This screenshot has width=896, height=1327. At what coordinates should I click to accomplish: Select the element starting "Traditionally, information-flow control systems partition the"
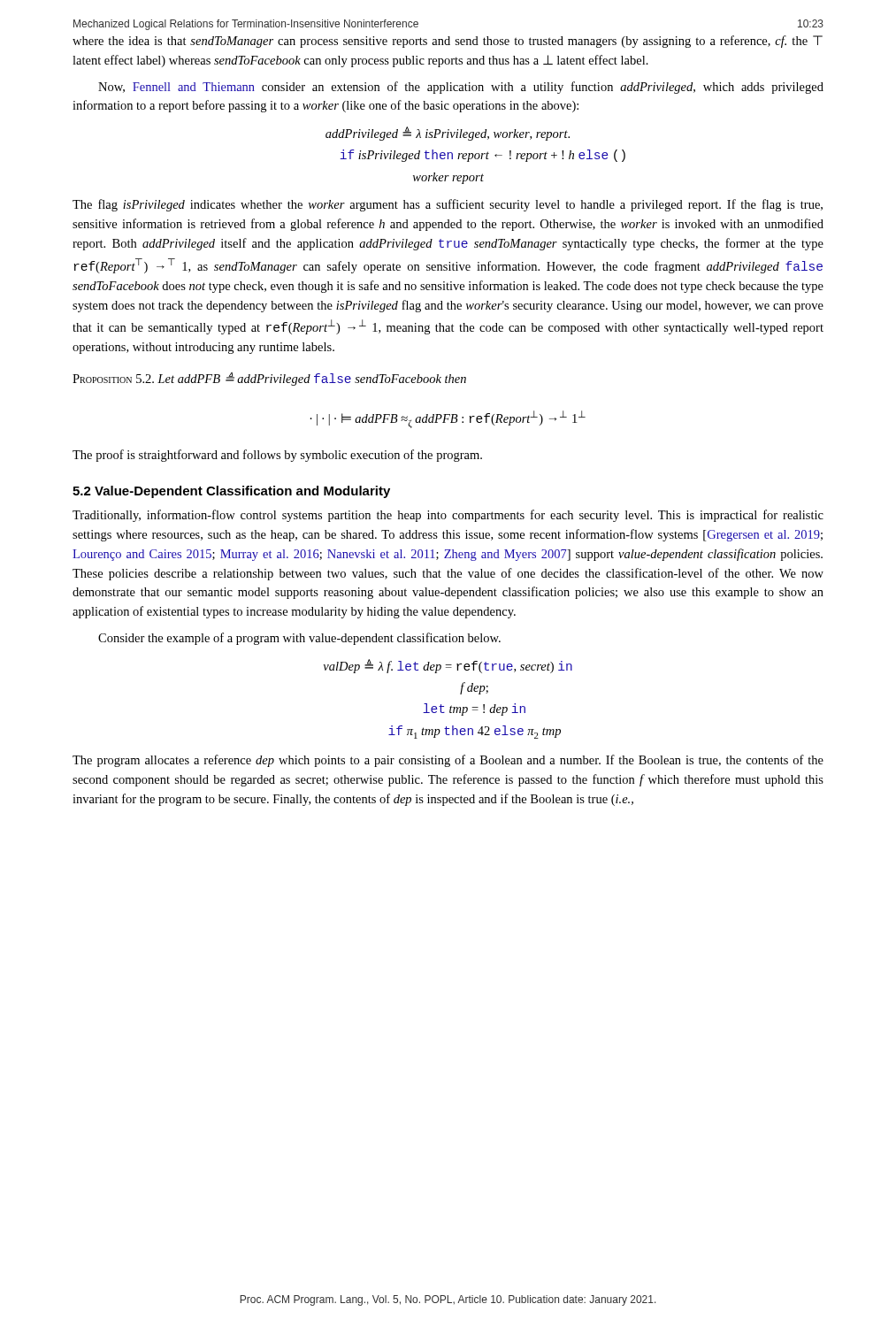pyautogui.click(x=448, y=577)
